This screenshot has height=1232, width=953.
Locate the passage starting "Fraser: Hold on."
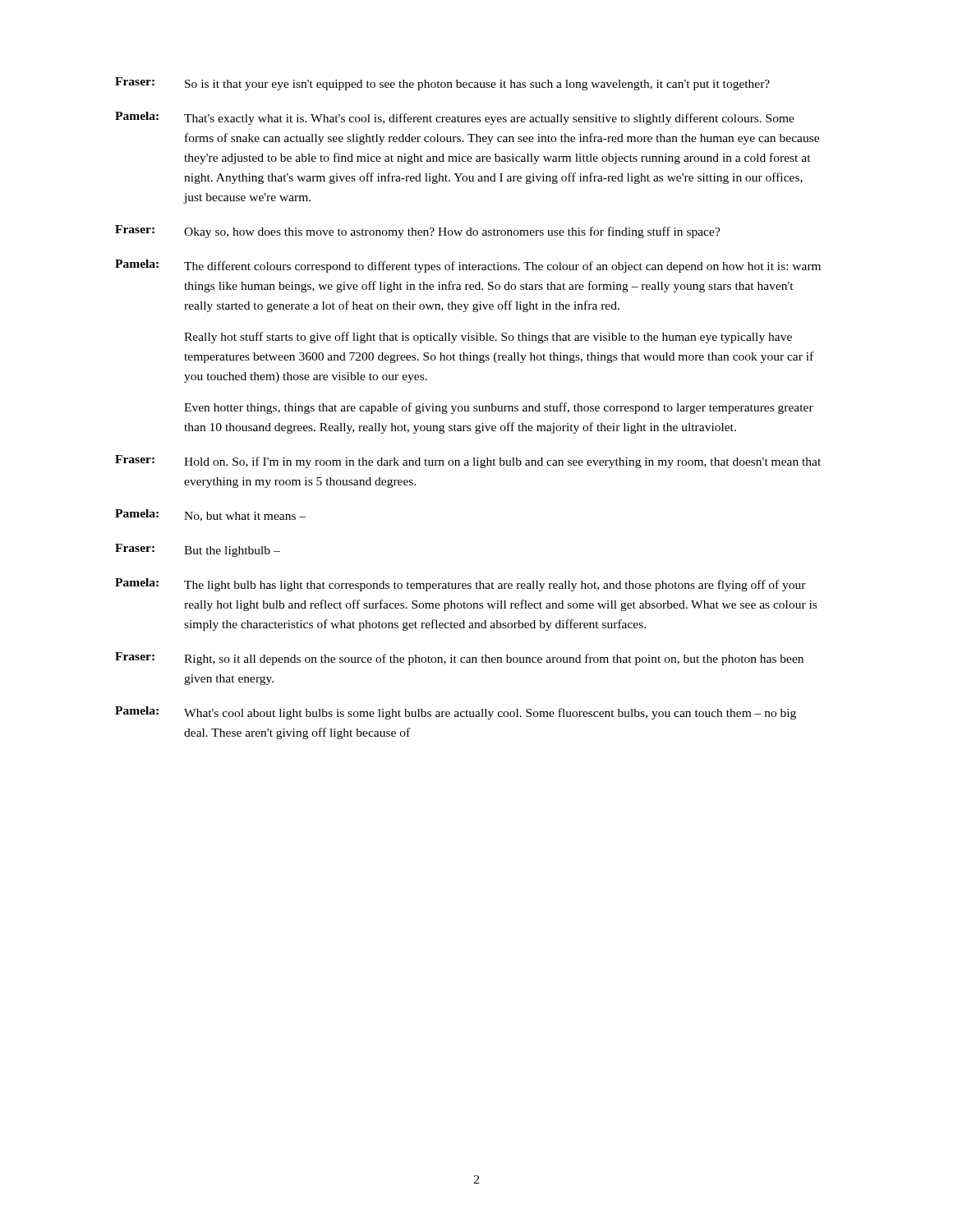[468, 472]
